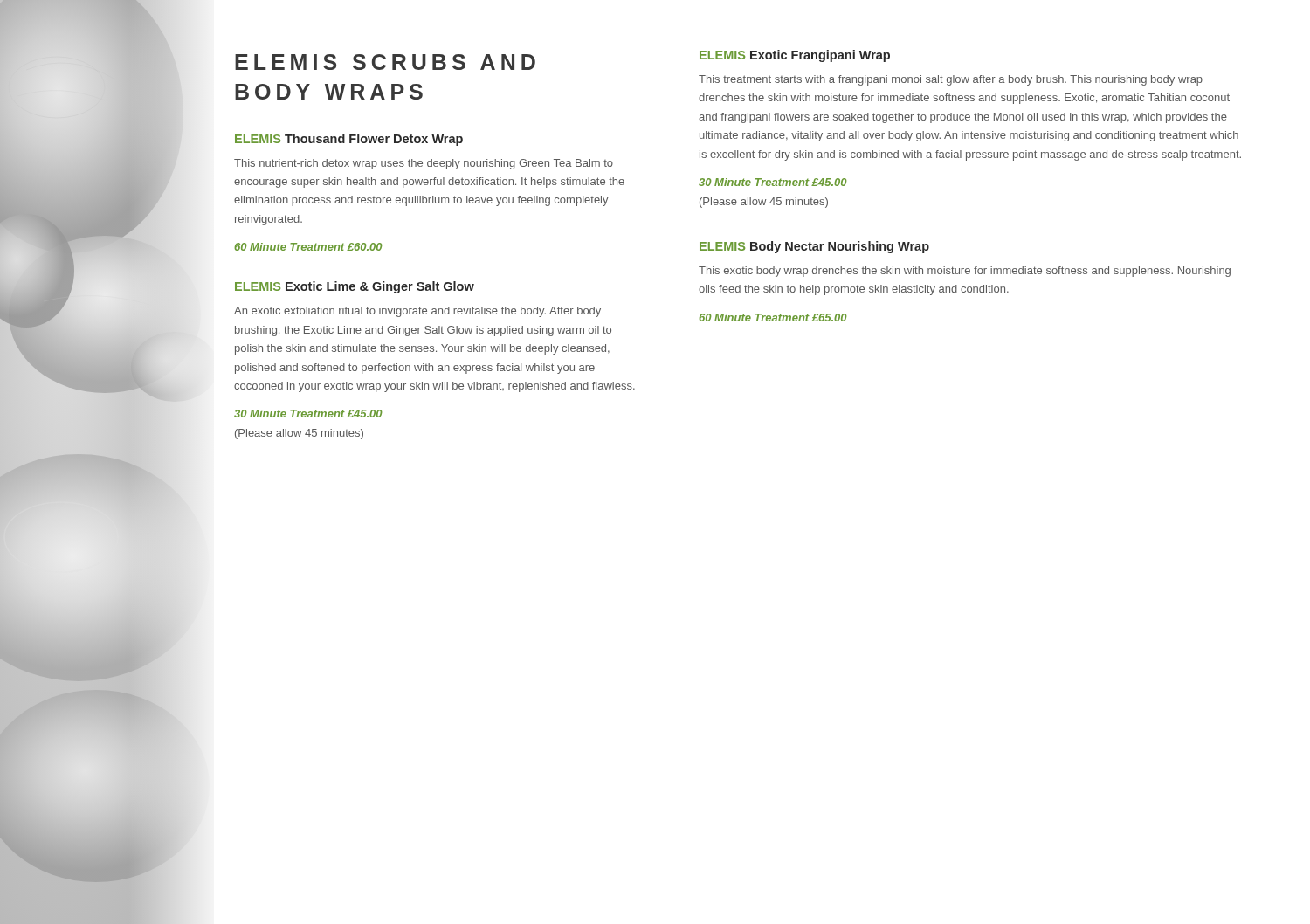This screenshot has width=1310, height=924.
Task: Select the section header that reads "ELEMIS Exotic Lime &"
Action: point(354,287)
